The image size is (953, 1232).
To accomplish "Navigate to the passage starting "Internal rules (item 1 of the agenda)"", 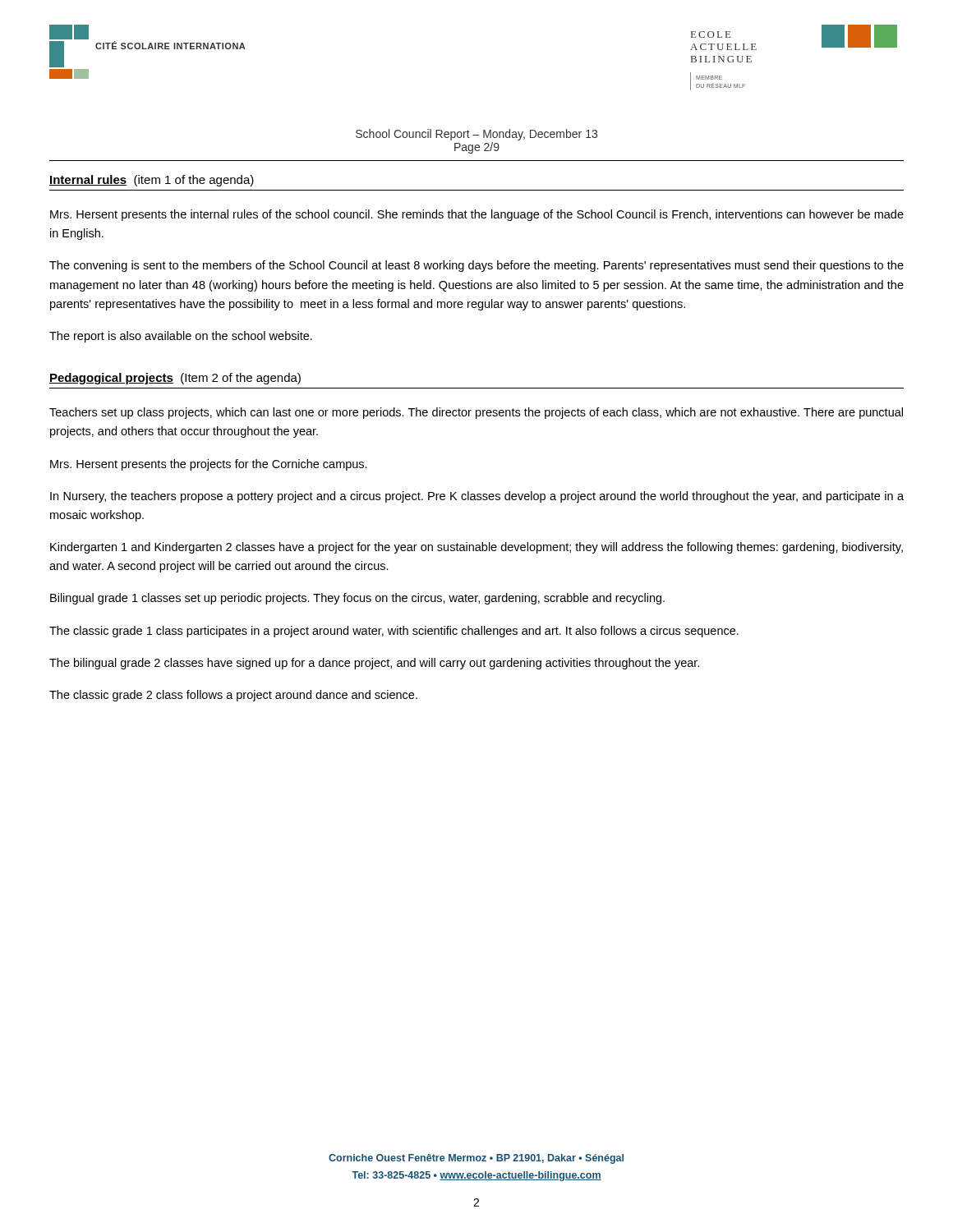I will [152, 179].
